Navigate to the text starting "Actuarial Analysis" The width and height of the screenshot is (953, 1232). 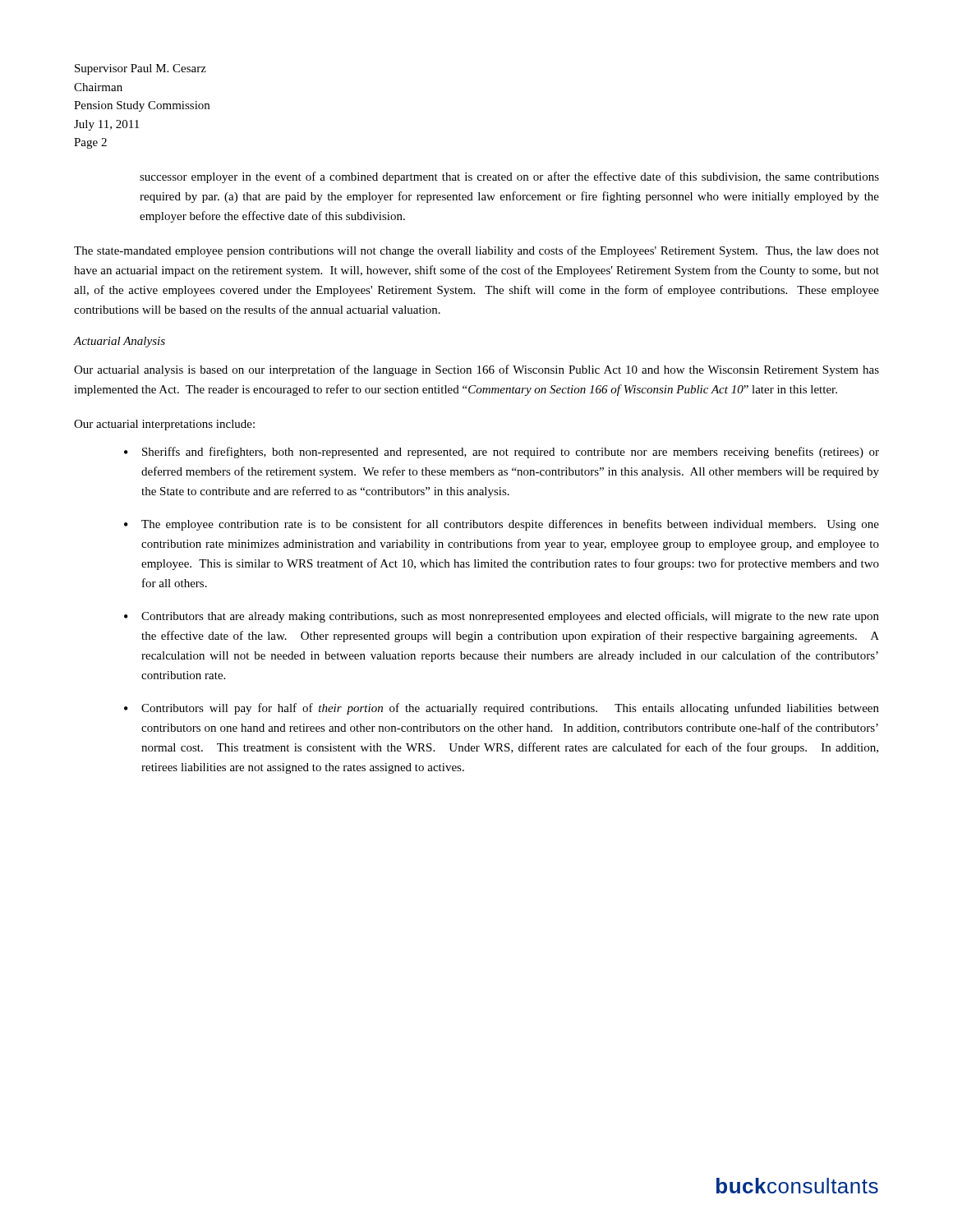120,340
